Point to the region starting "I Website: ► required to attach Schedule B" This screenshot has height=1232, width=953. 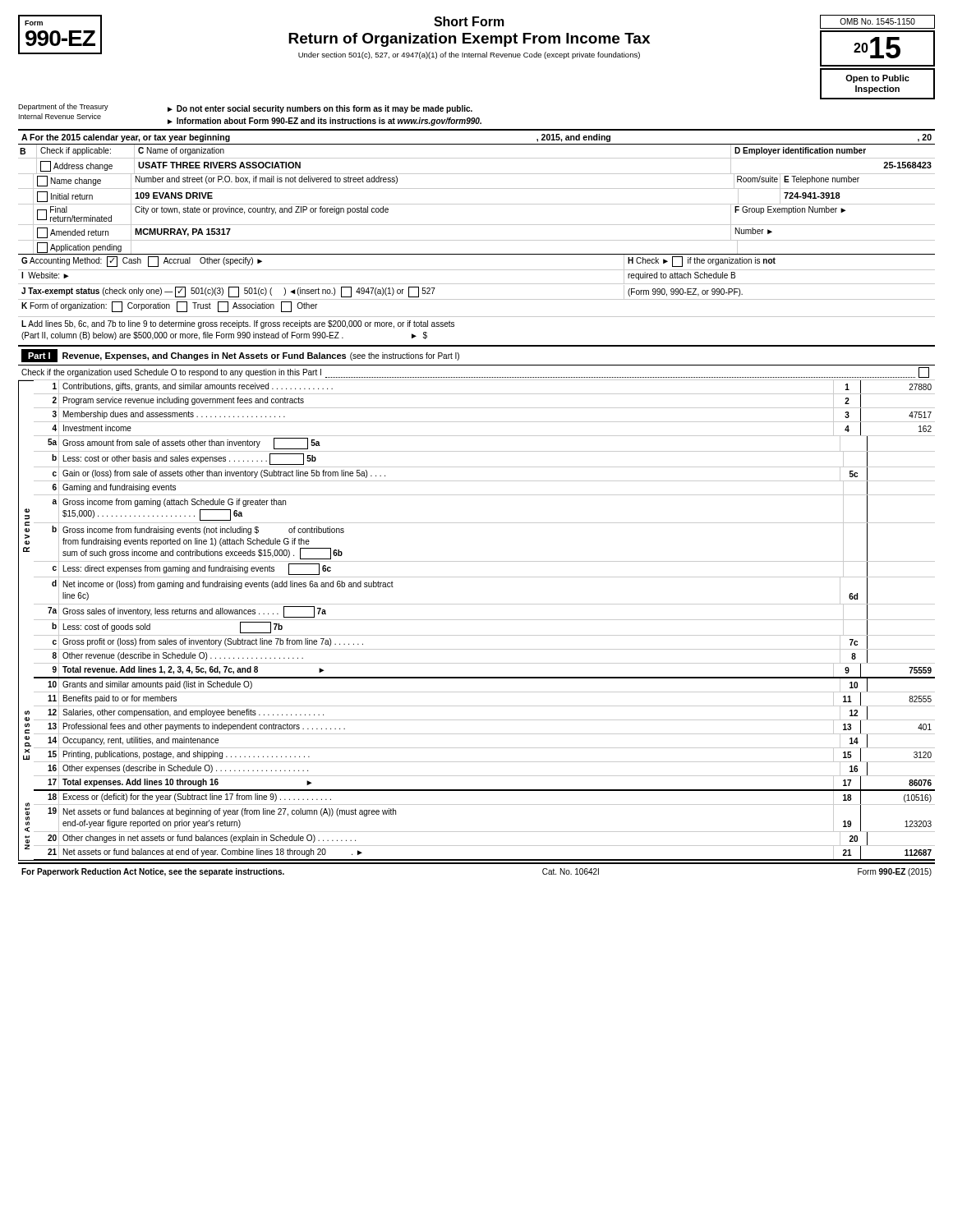pyautogui.click(x=476, y=277)
